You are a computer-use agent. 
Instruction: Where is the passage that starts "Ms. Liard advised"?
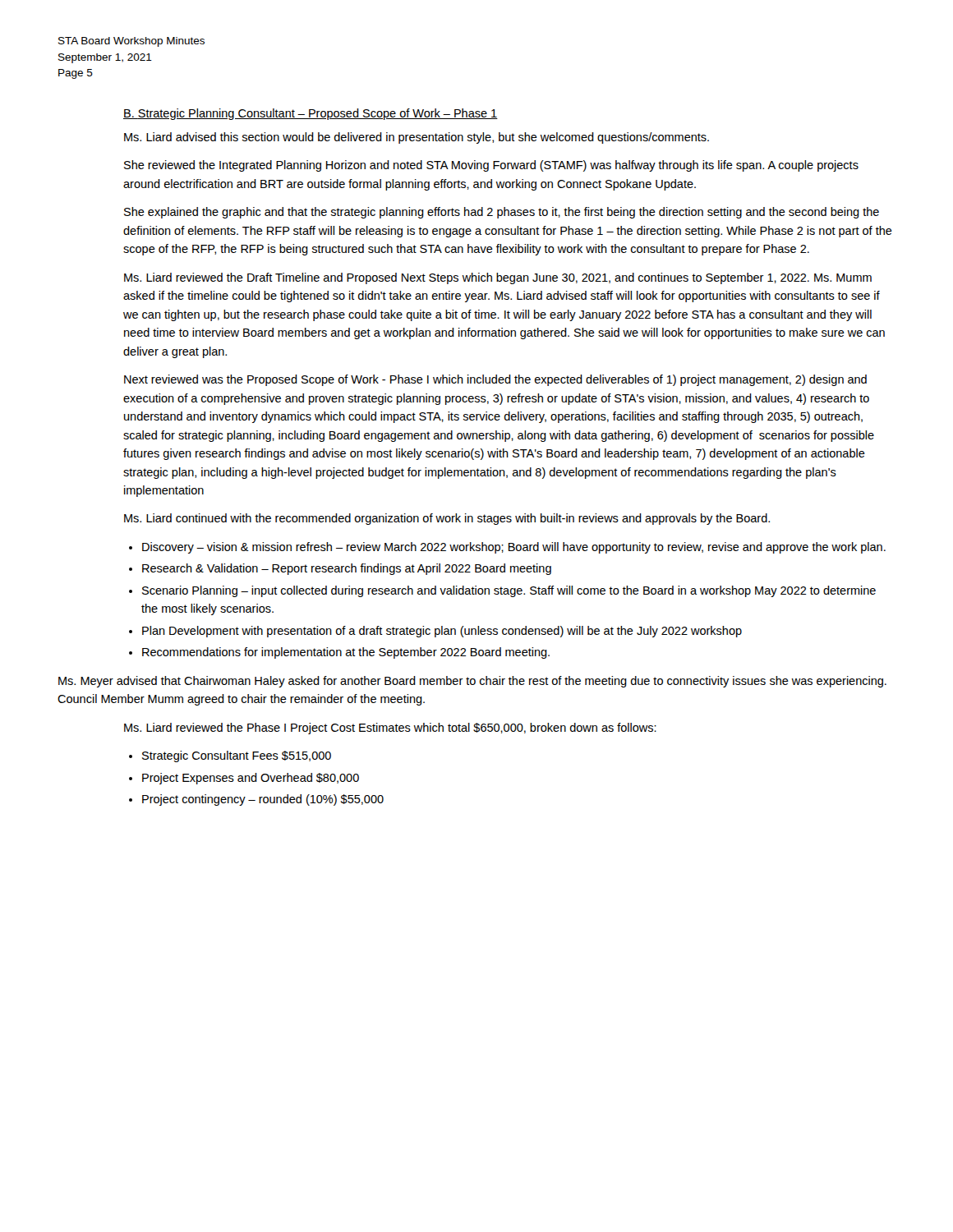pyautogui.click(x=417, y=137)
